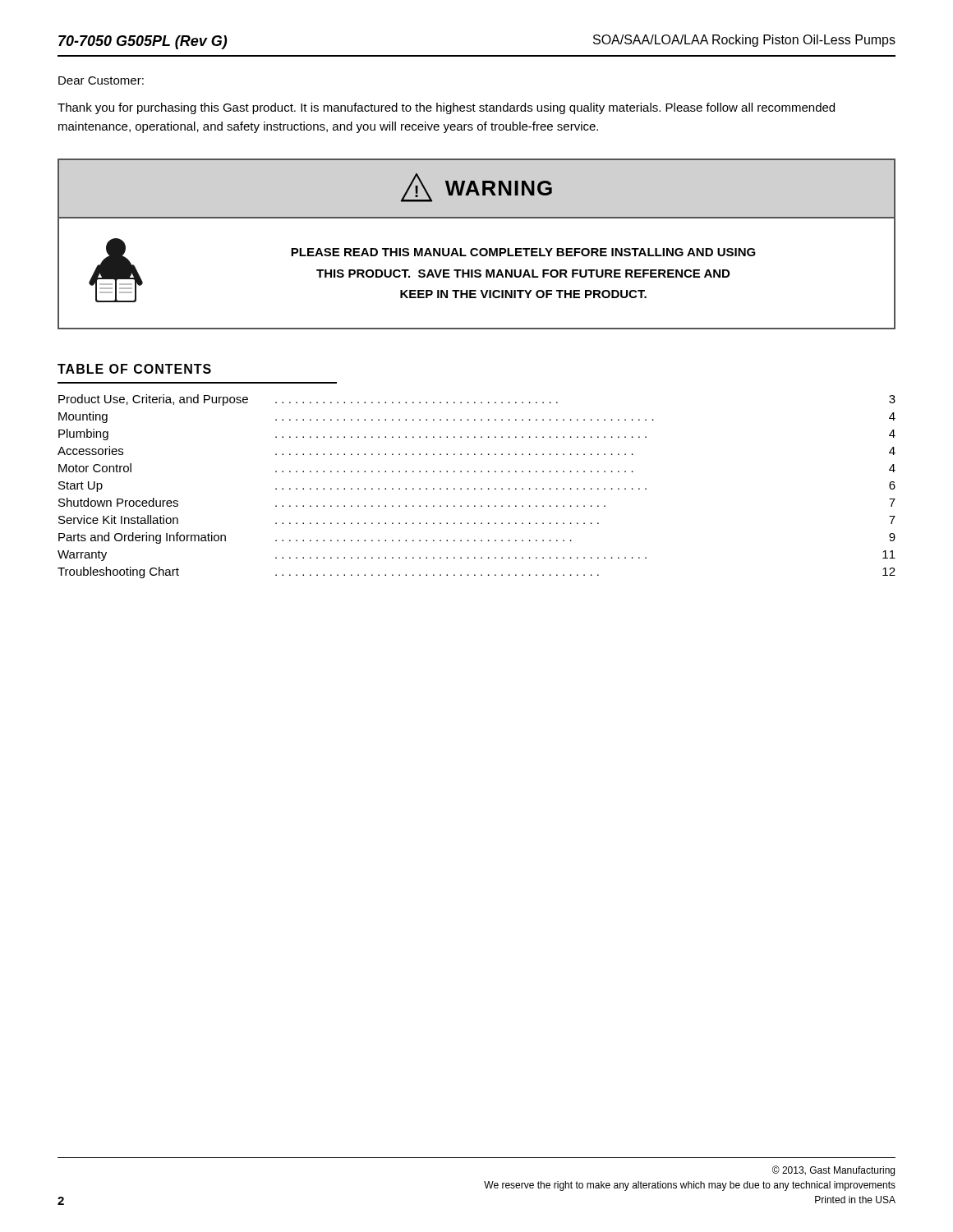Navigate to the block starting "Thank you for"
Image resolution: width=953 pixels, height=1232 pixels.
(x=447, y=116)
